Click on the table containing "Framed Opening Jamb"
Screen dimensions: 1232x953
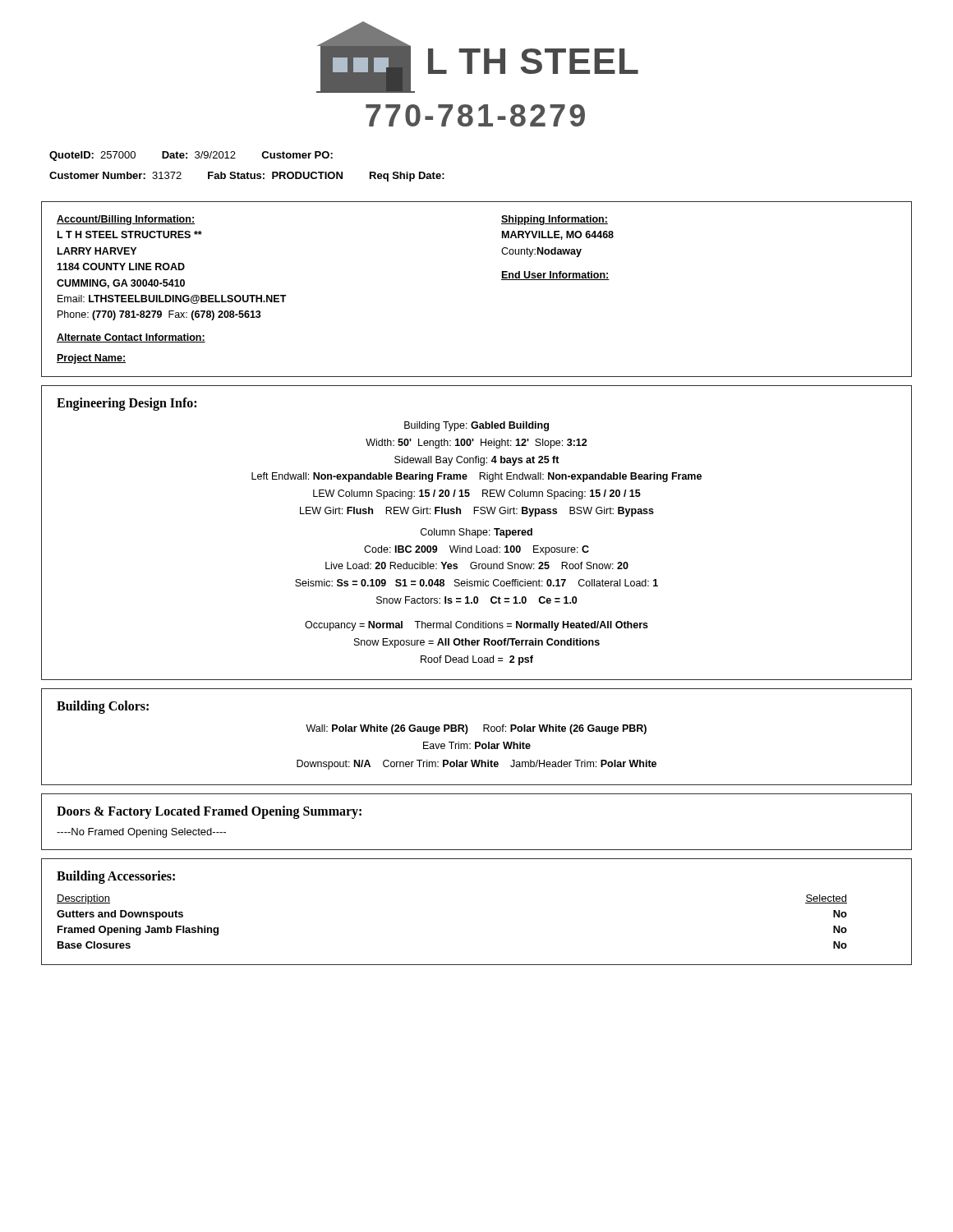point(476,921)
